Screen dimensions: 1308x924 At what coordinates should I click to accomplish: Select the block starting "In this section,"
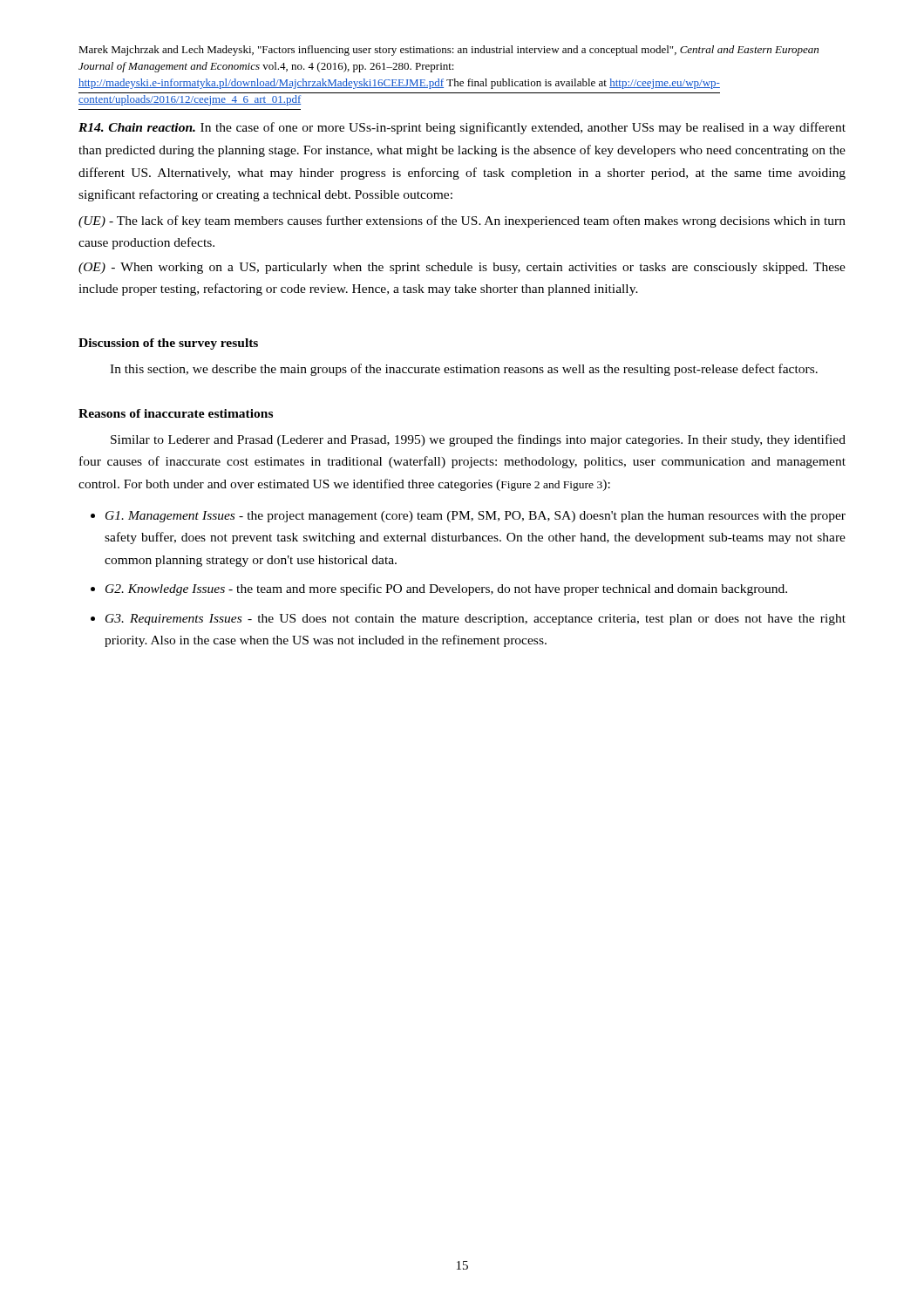464,368
